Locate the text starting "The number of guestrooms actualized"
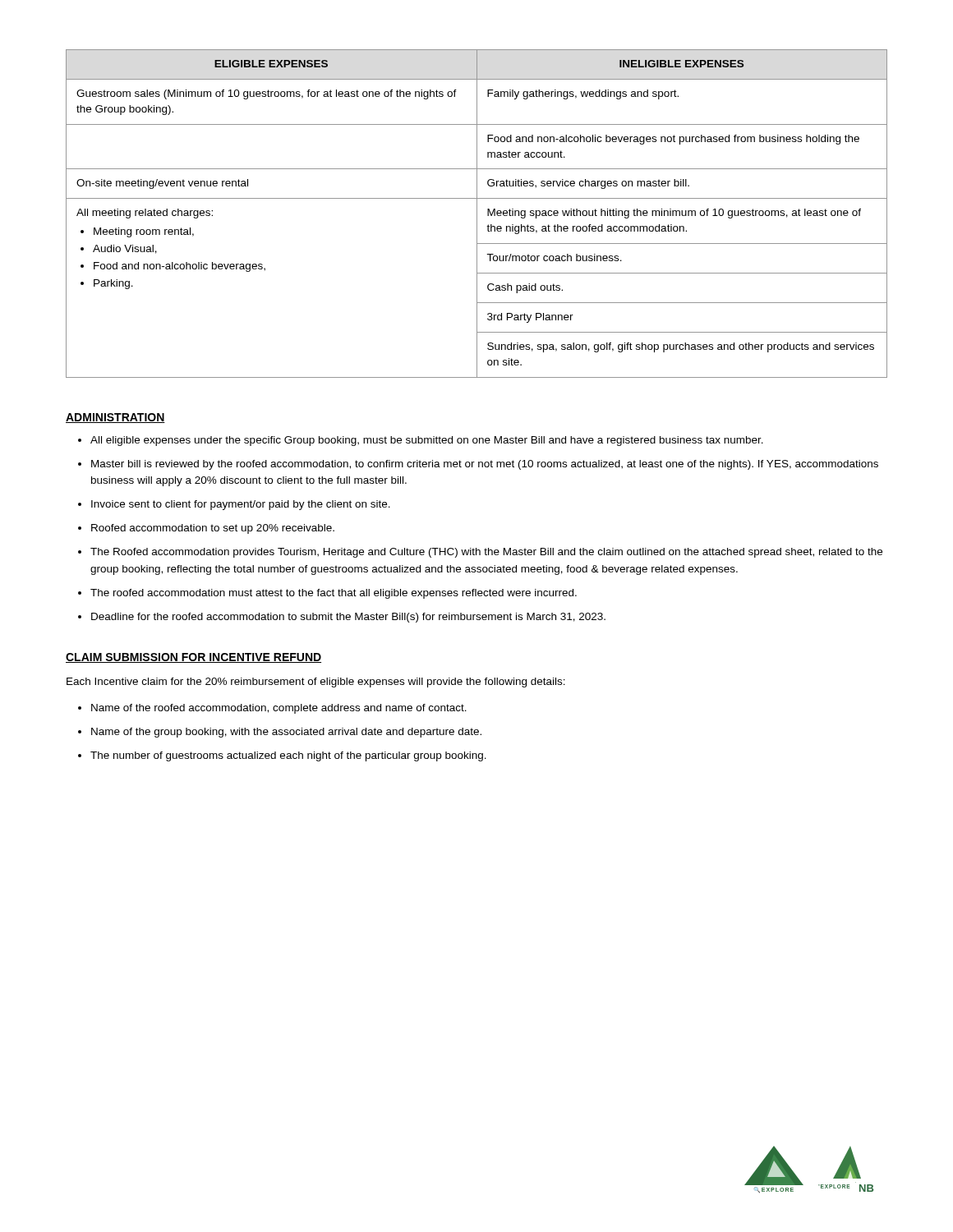953x1232 pixels. [x=489, y=756]
